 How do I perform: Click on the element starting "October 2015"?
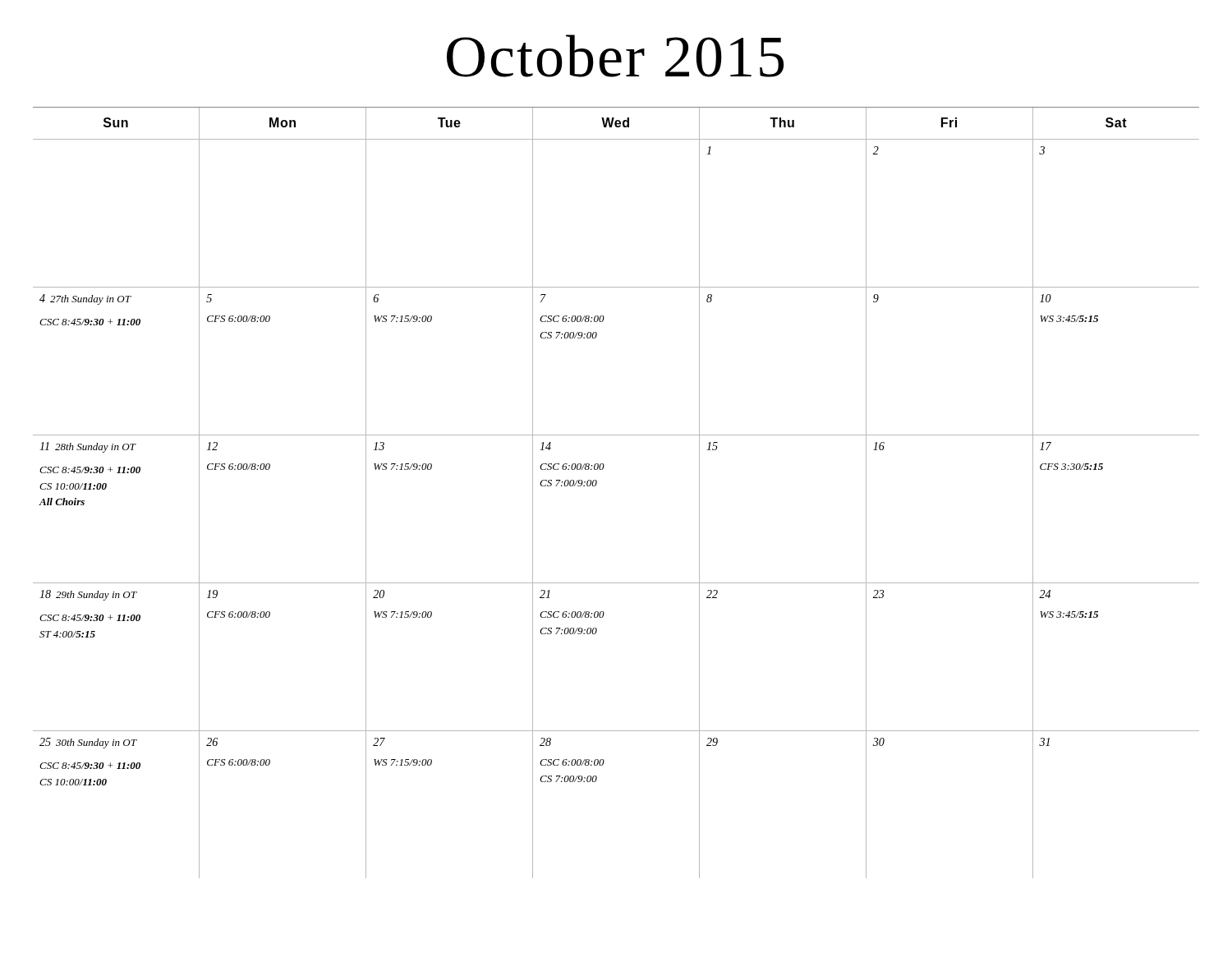pos(616,49)
